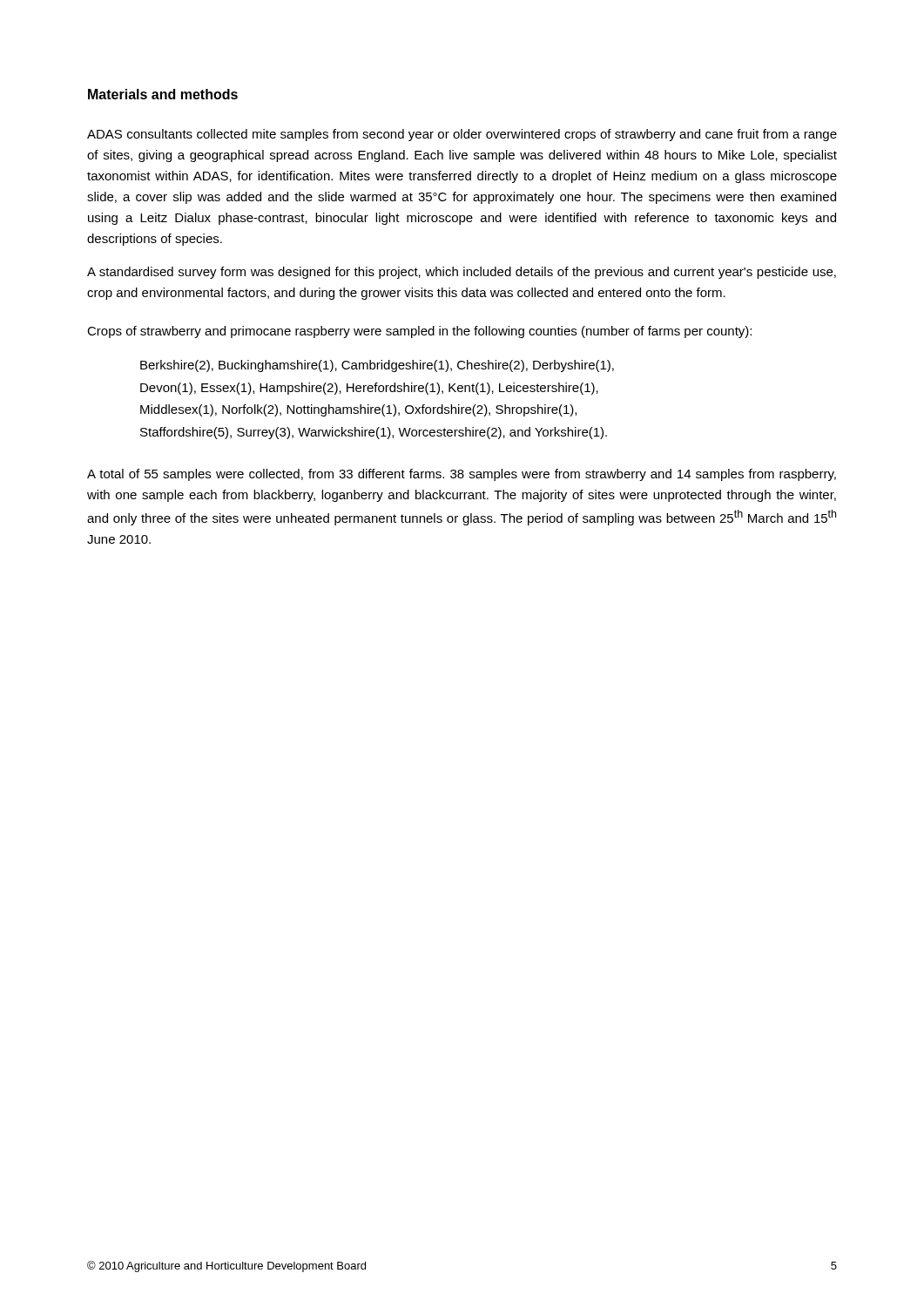
Task: Click the passage that begins "ADAS consultants collected mite samples"
Action: [462, 186]
